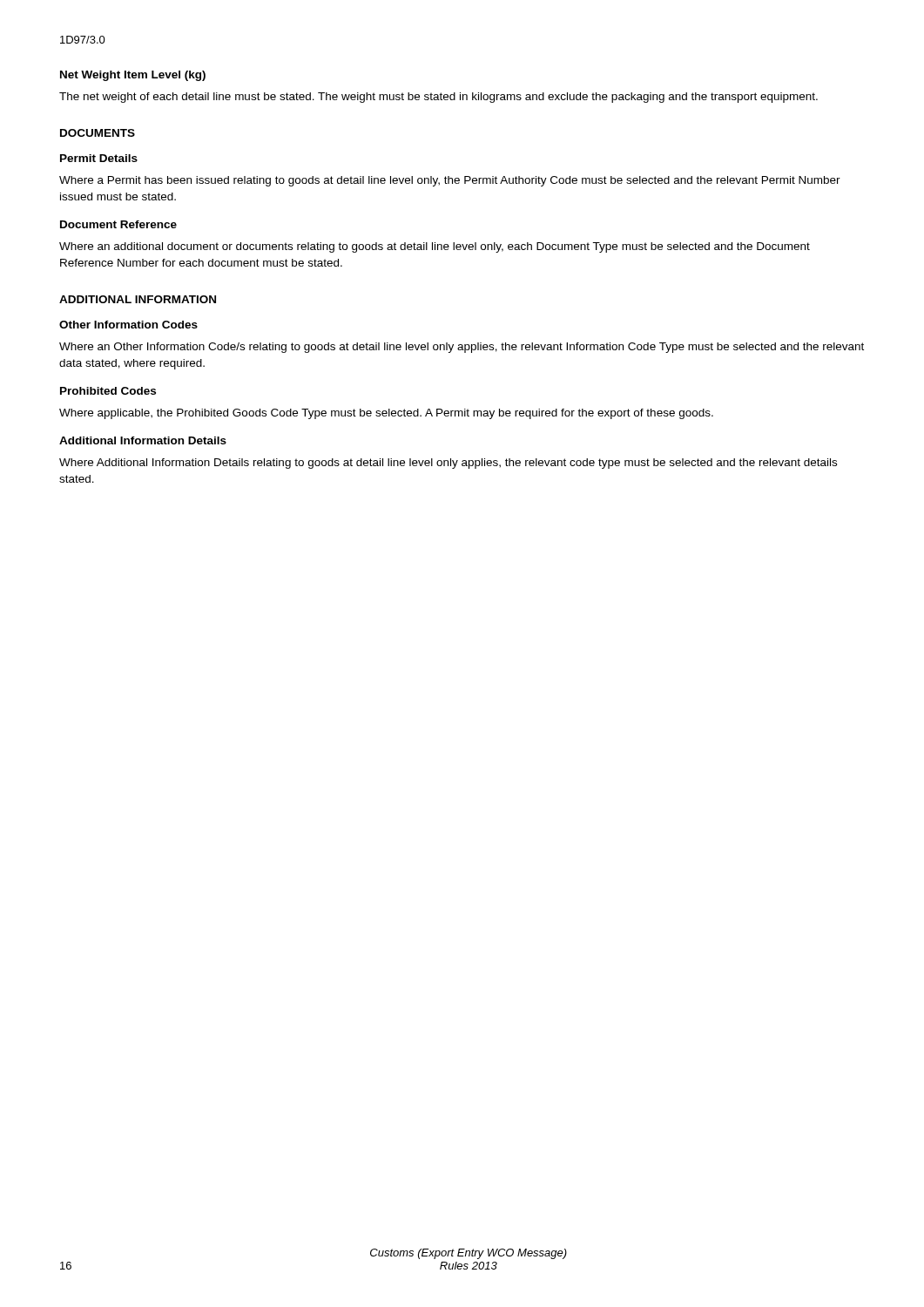The image size is (924, 1307).
Task: Navigate to the element starting "Document Reference"
Action: point(118,224)
